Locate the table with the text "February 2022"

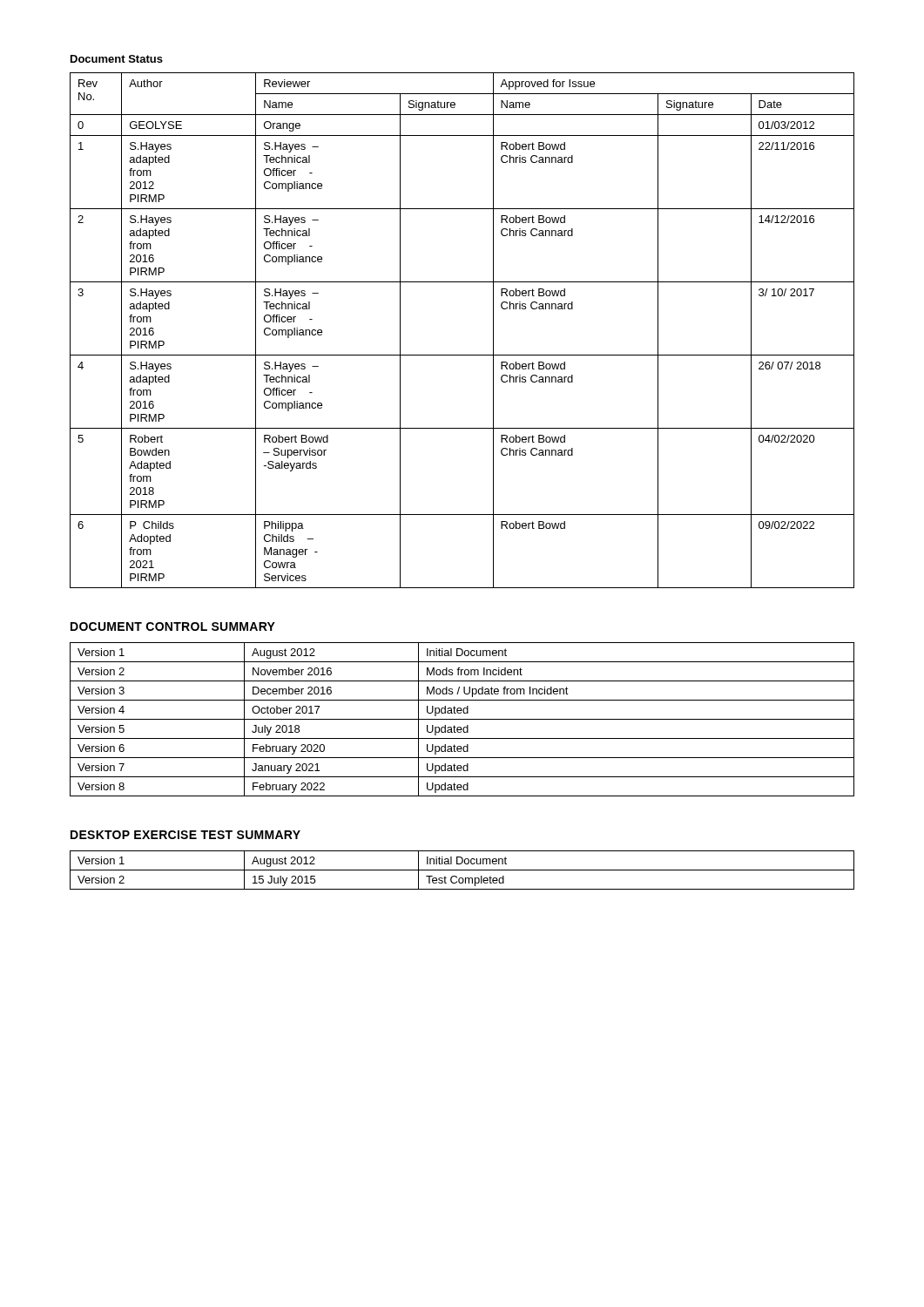[x=462, y=719]
